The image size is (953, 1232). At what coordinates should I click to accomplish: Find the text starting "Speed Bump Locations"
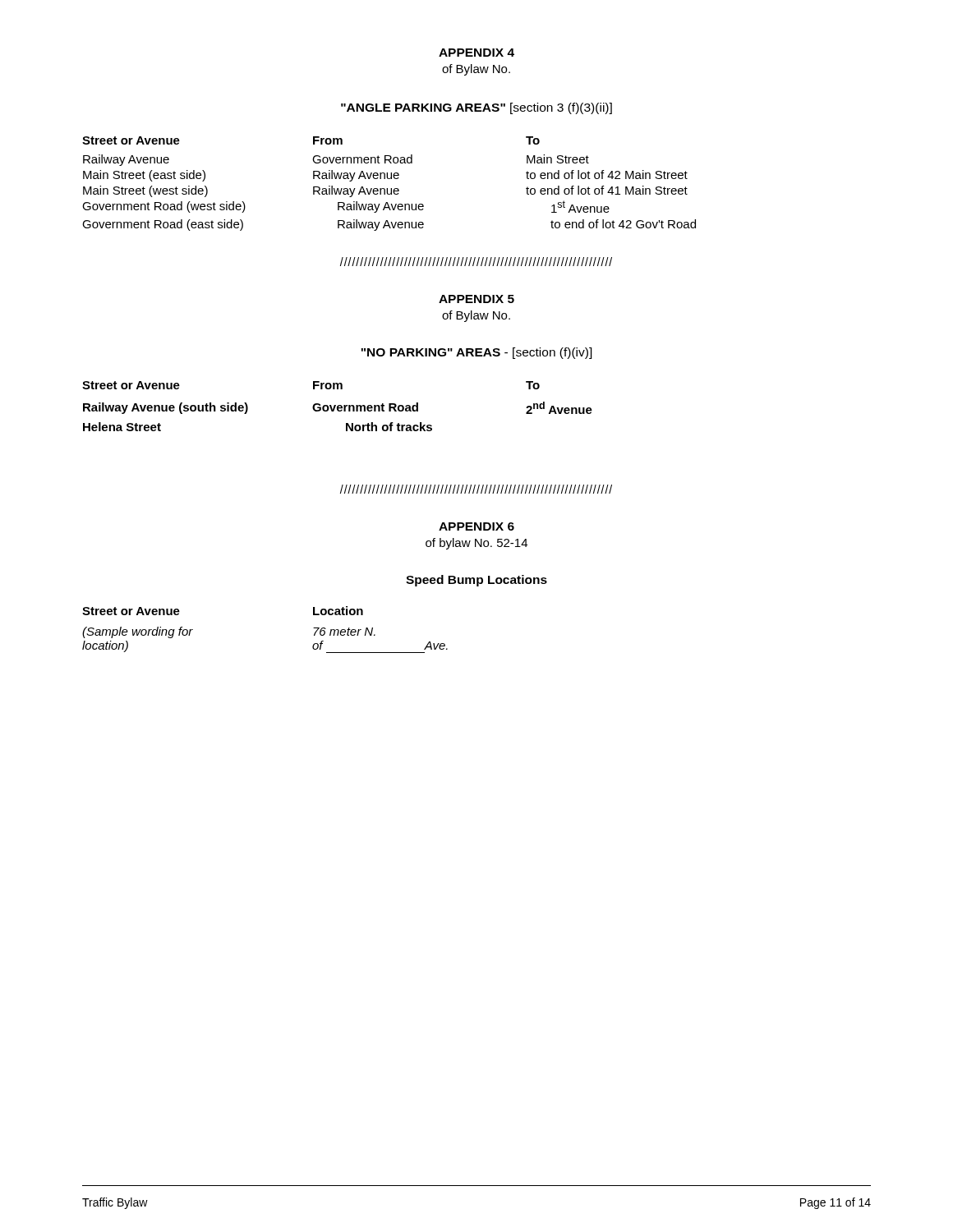click(x=476, y=579)
